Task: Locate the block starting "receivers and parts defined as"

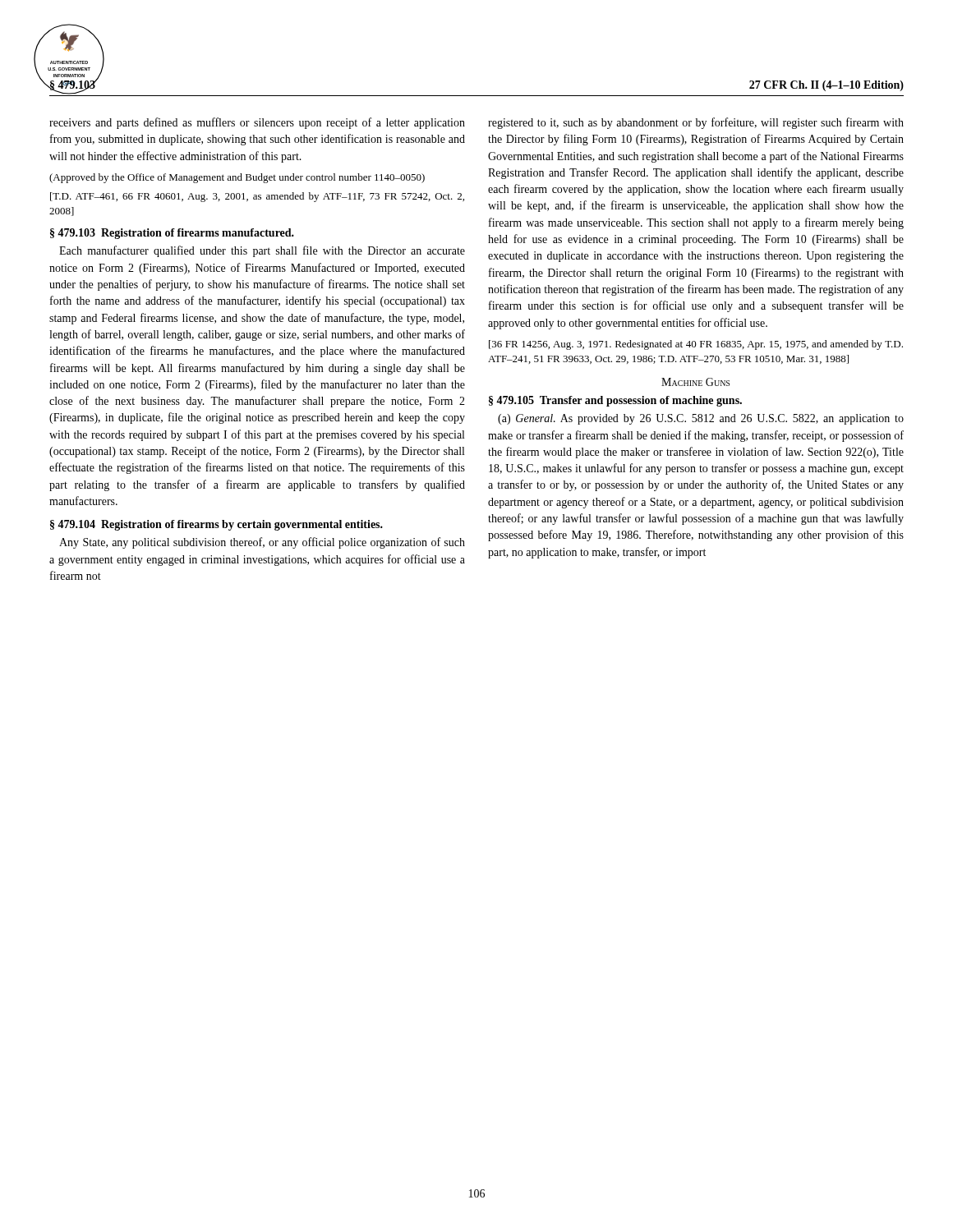Action: (x=257, y=167)
